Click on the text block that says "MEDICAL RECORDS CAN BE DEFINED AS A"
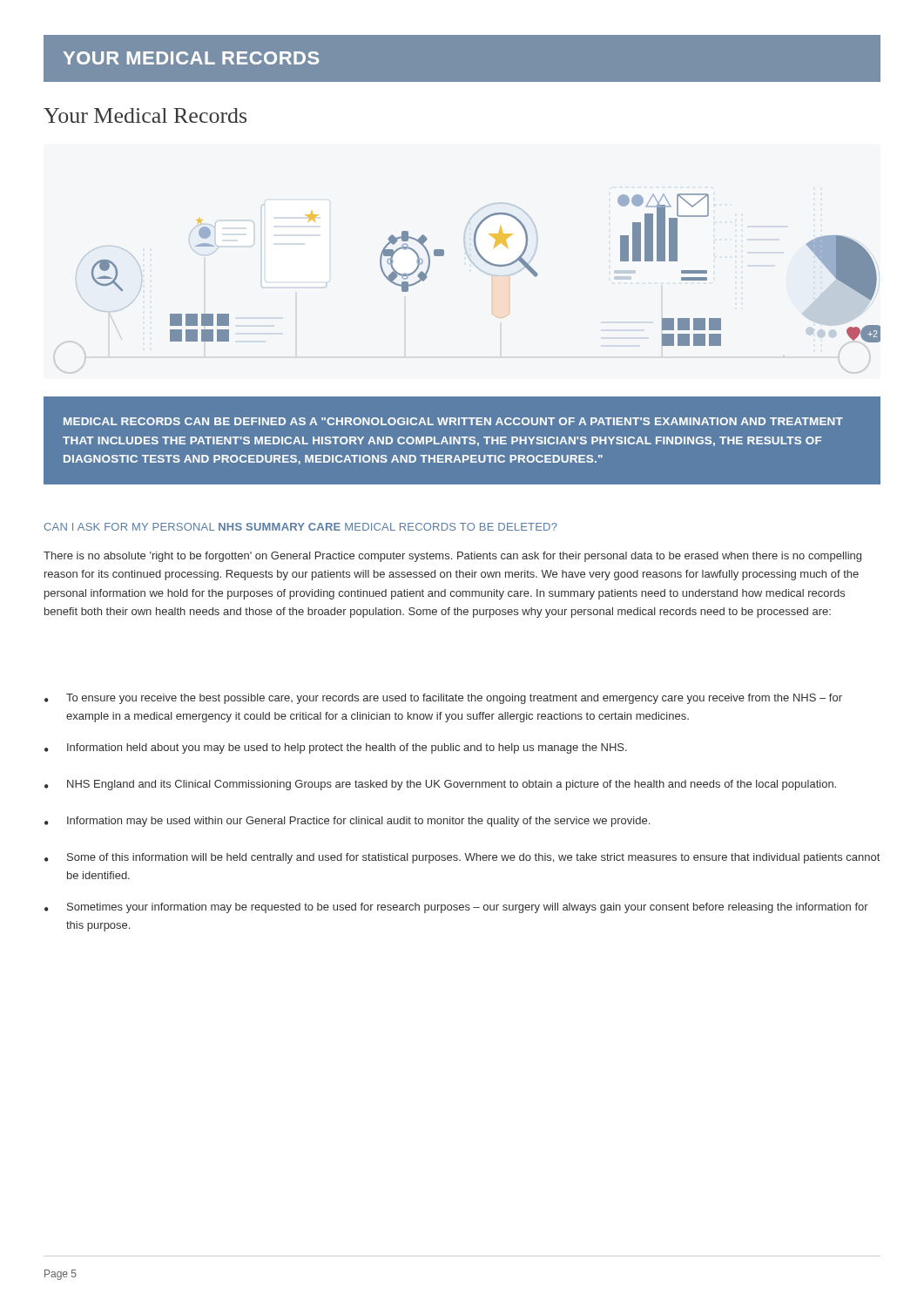This screenshot has width=924, height=1307. tap(453, 440)
